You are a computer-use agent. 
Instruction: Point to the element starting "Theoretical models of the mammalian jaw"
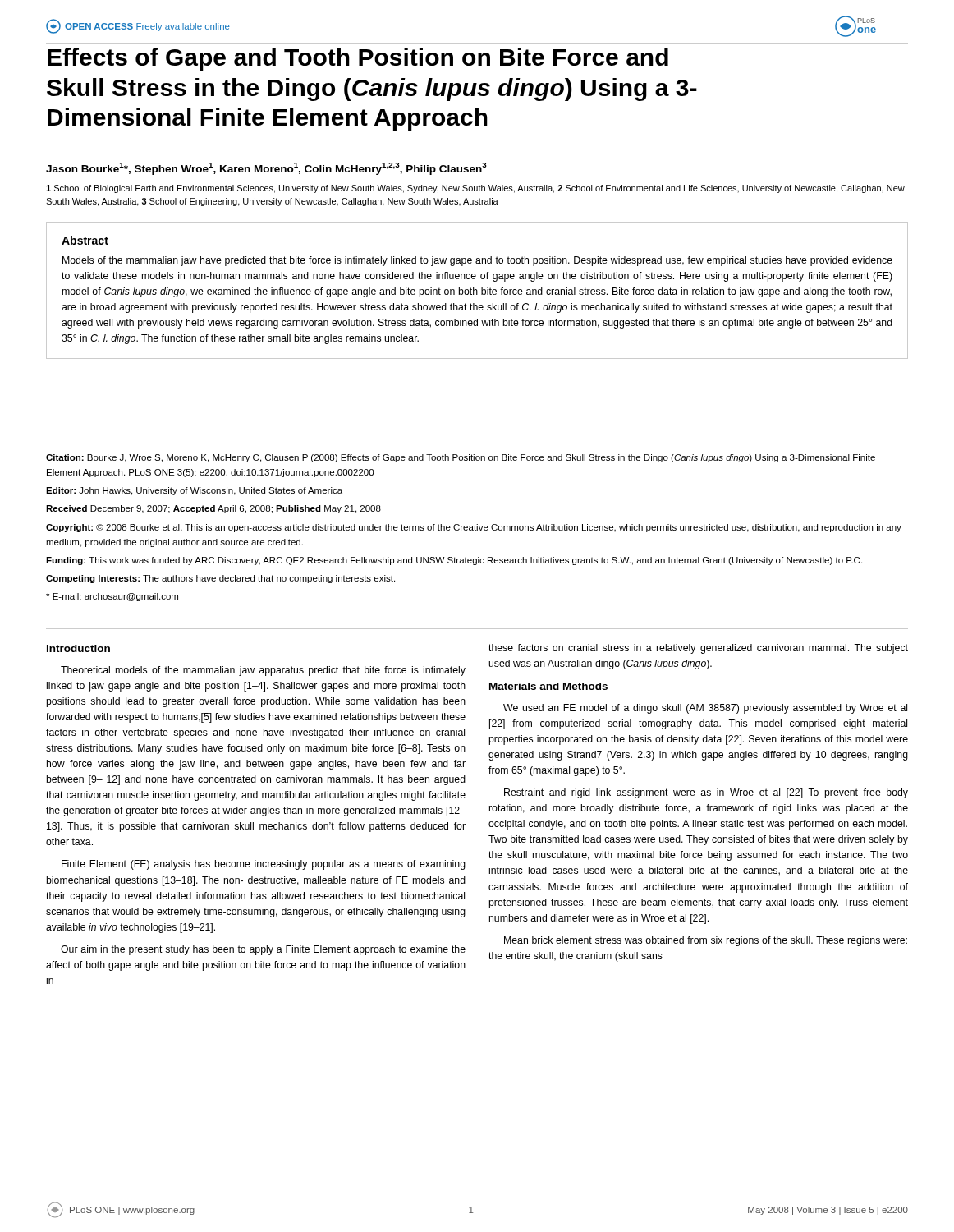point(256,826)
